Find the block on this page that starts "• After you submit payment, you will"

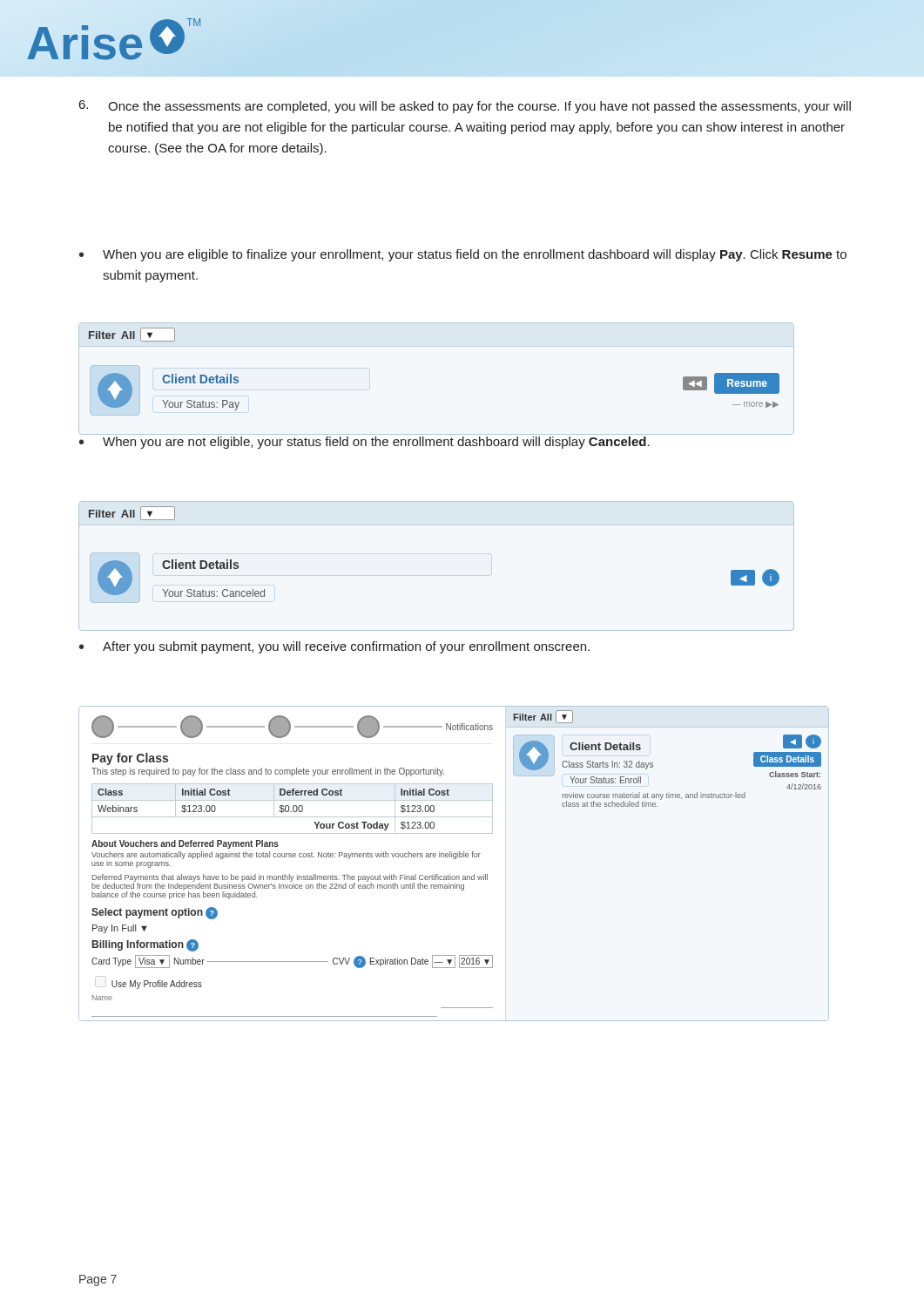pyautogui.click(x=471, y=647)
